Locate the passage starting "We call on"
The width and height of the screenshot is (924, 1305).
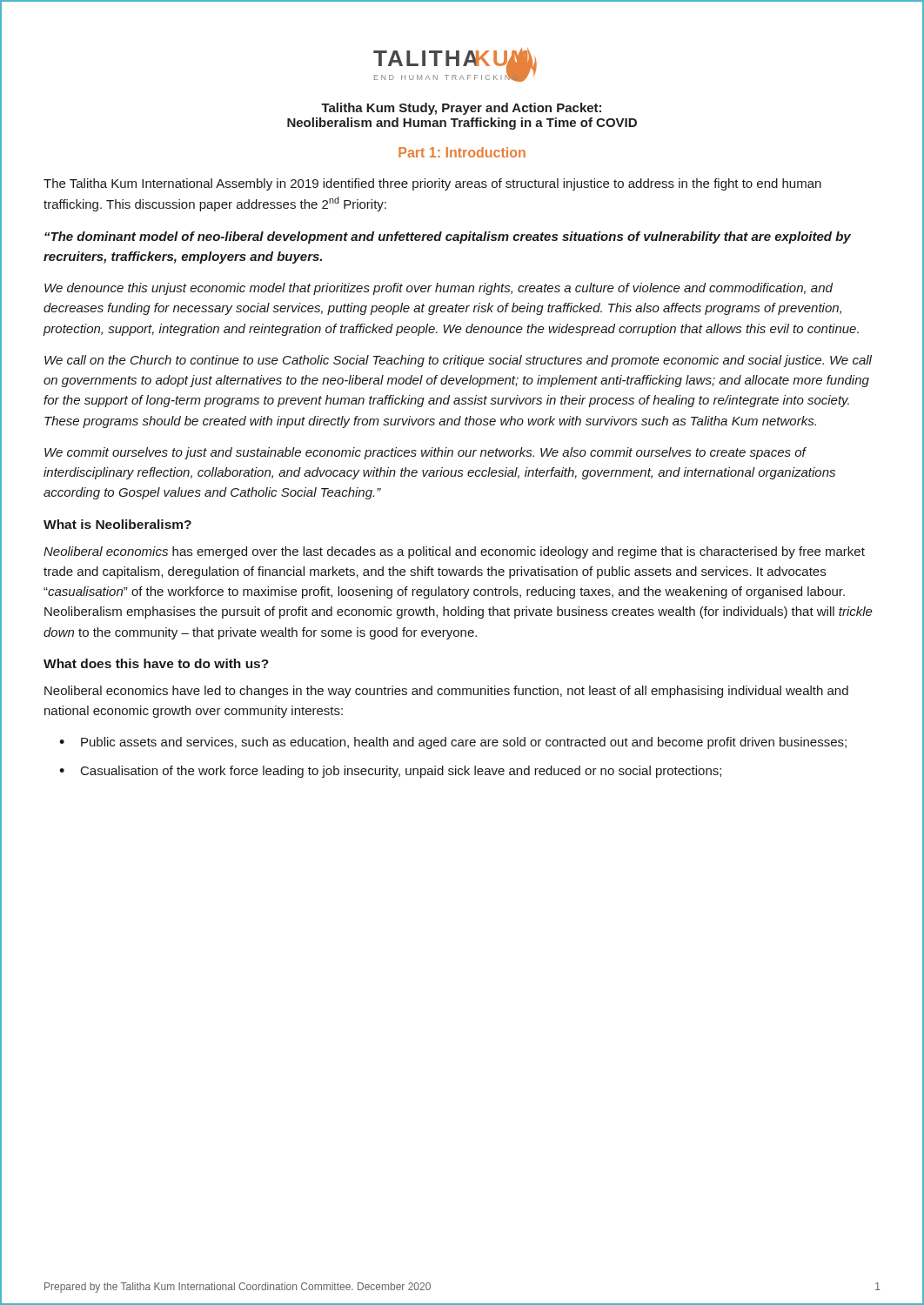458,390
